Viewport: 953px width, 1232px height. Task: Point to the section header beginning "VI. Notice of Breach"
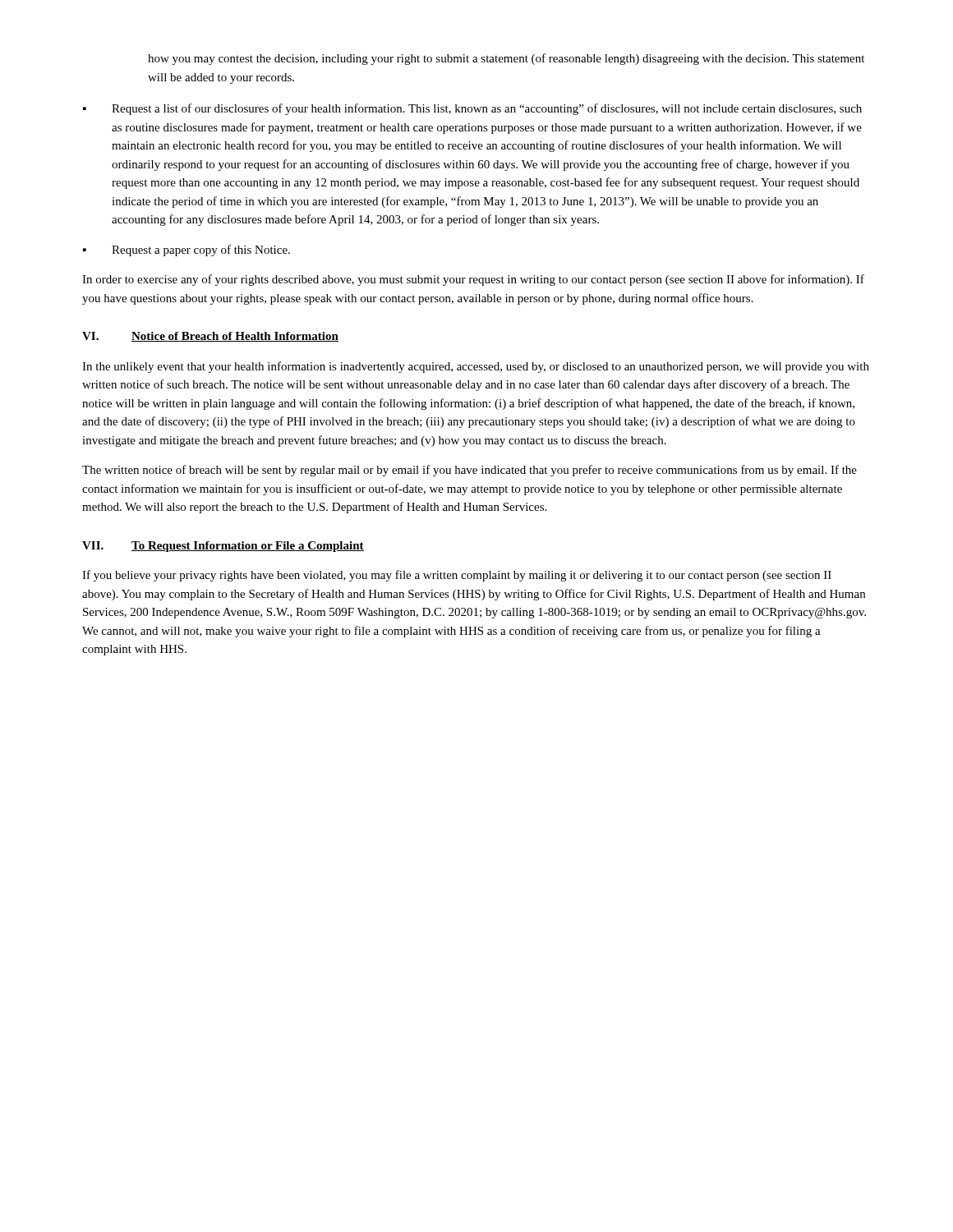coord(210,336)
